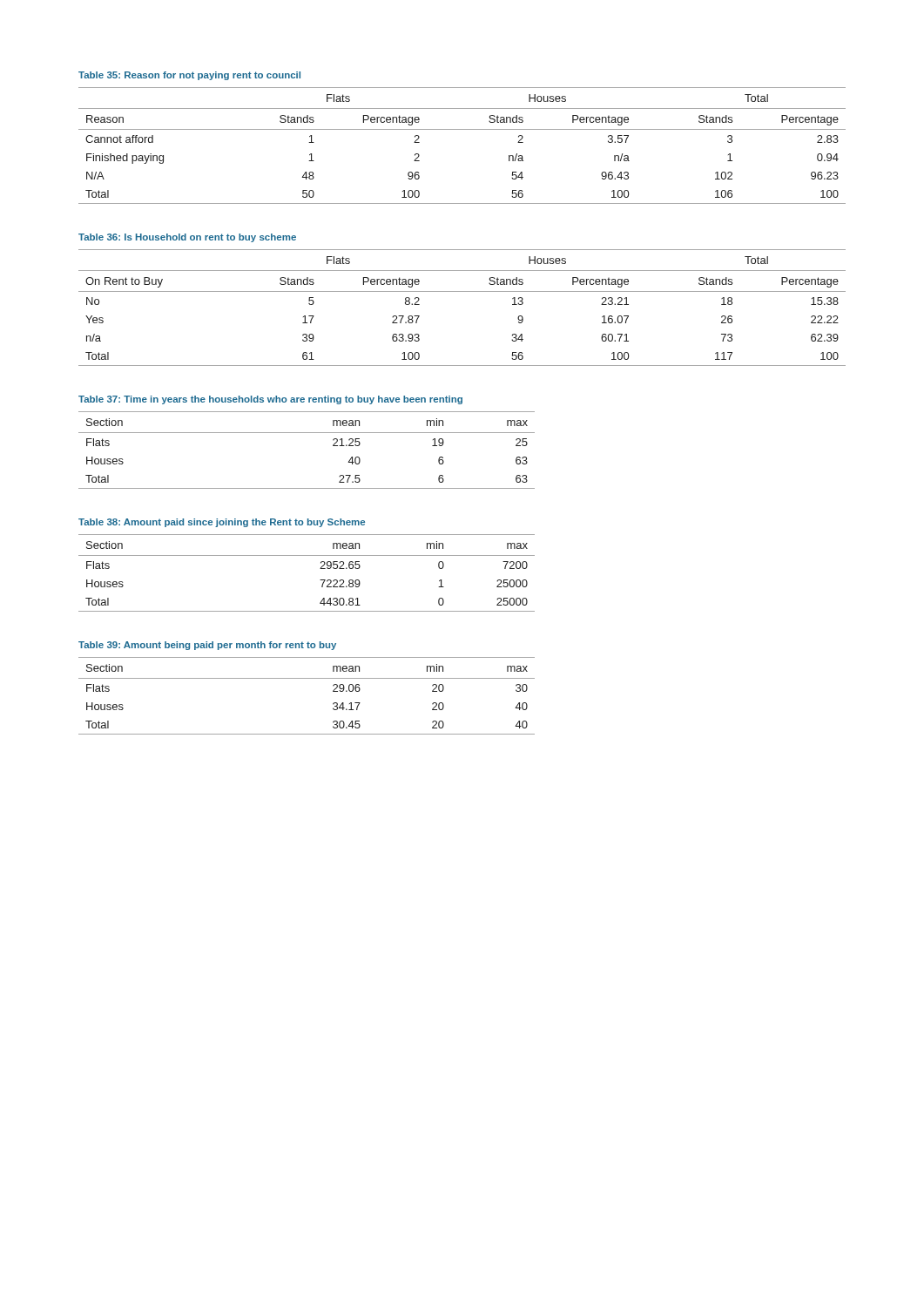This screenshot has width=924, height=1307.
Task: Point to the caption beginning "Table 39: Amount"
Action: pos(207,645)
